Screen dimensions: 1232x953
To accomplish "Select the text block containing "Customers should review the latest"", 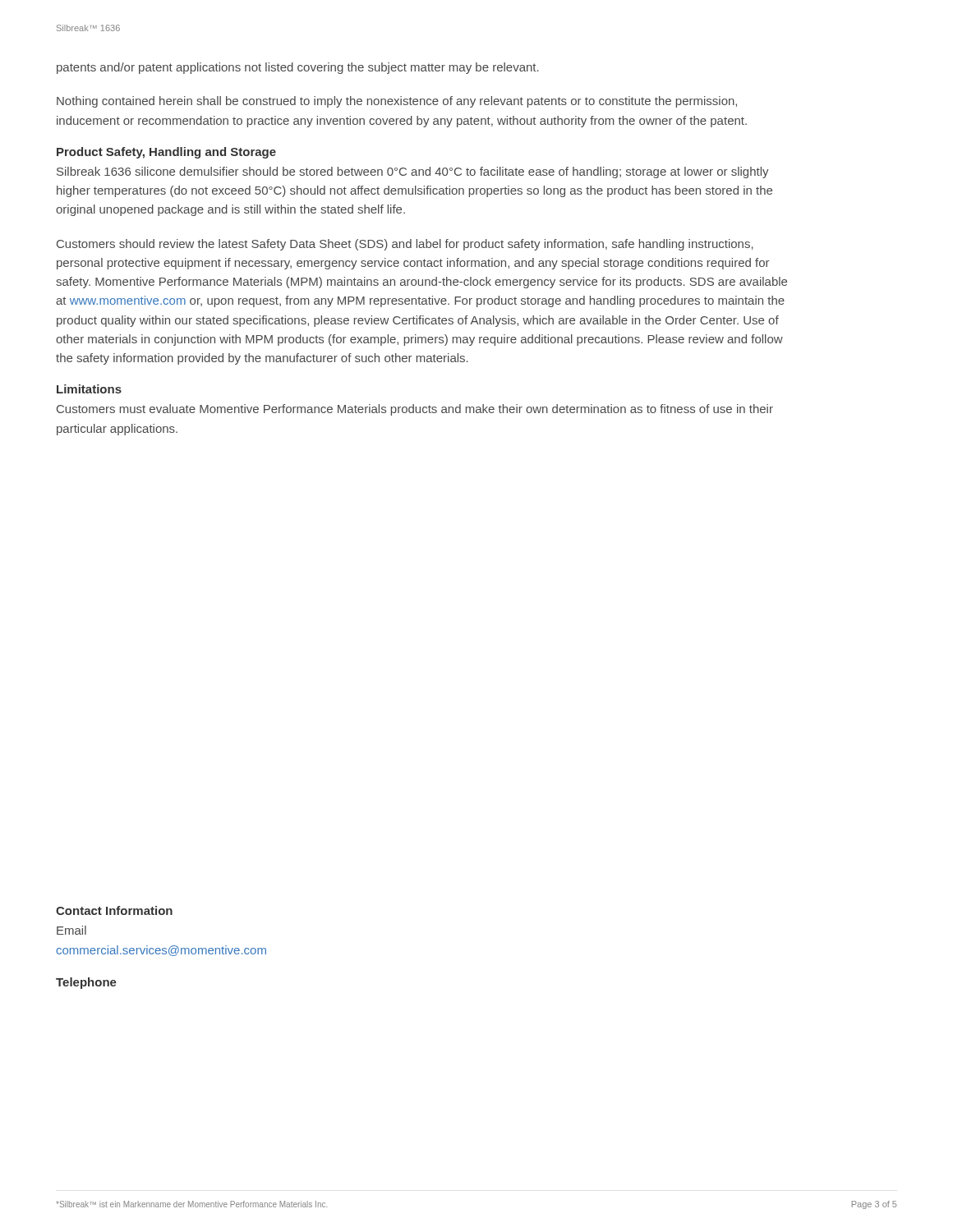I will (422, 300).
